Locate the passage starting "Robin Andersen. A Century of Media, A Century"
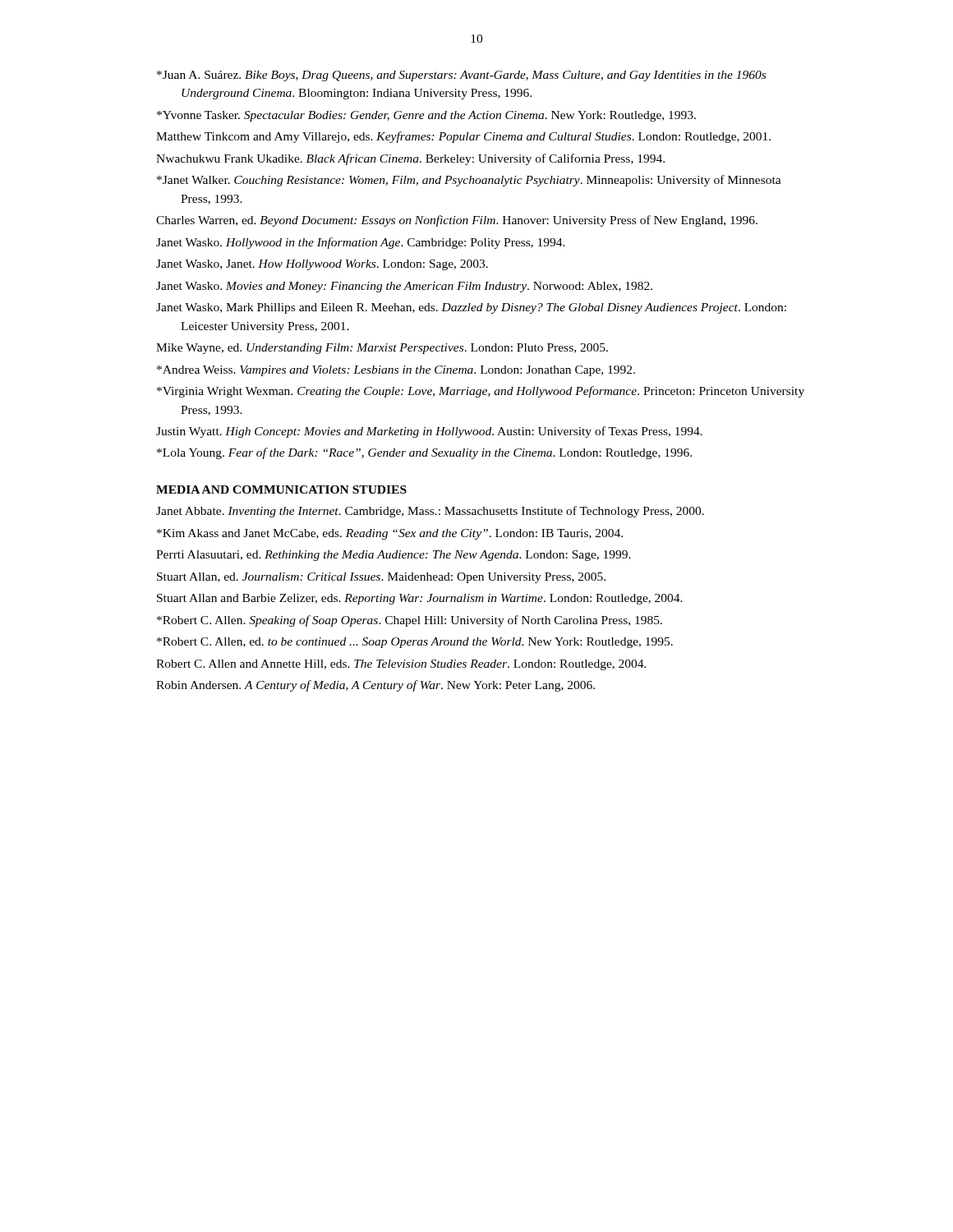Viewport: 953px width, 1232px height. (376, 685)
